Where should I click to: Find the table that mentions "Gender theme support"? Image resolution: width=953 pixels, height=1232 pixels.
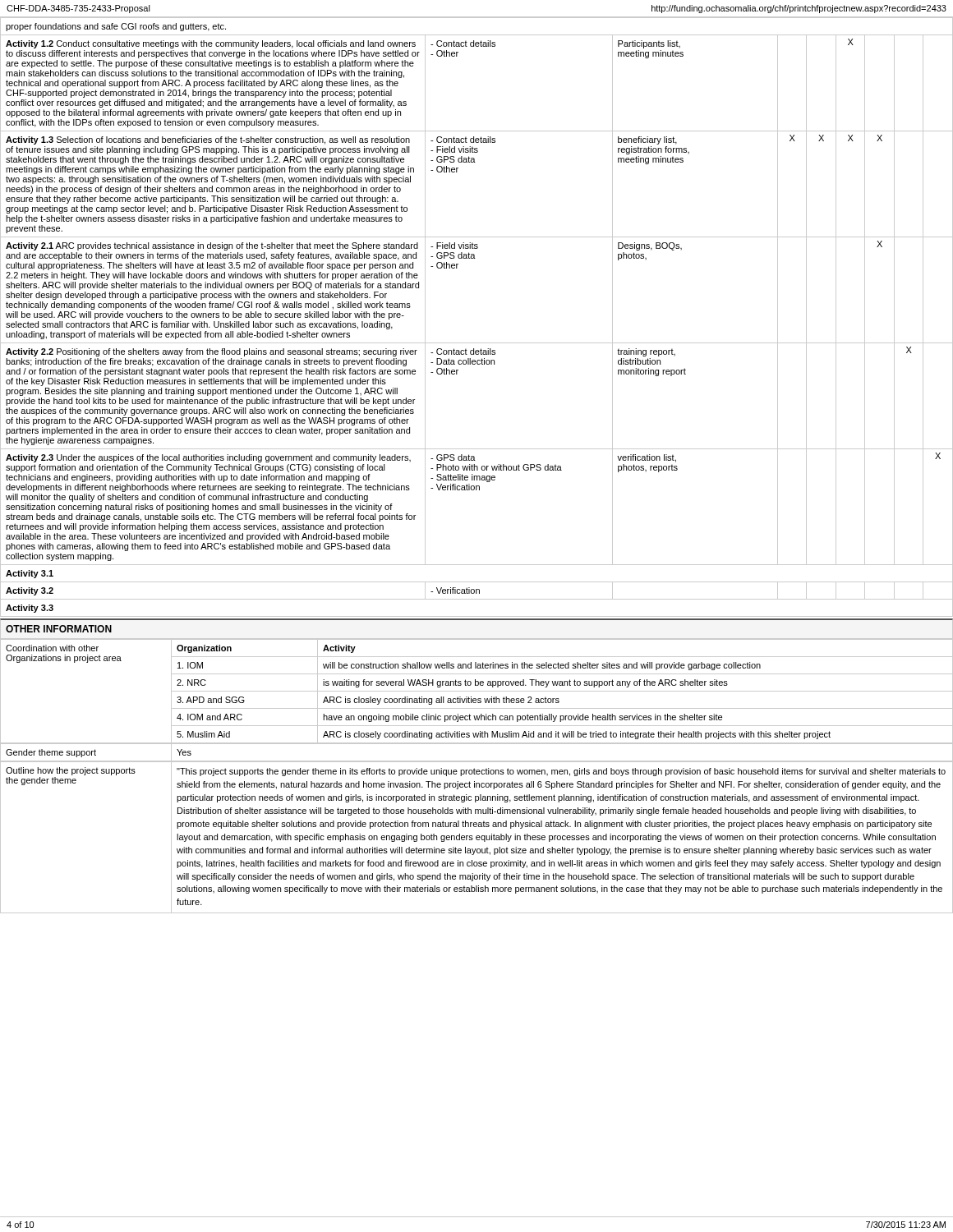tap(476, 752)
